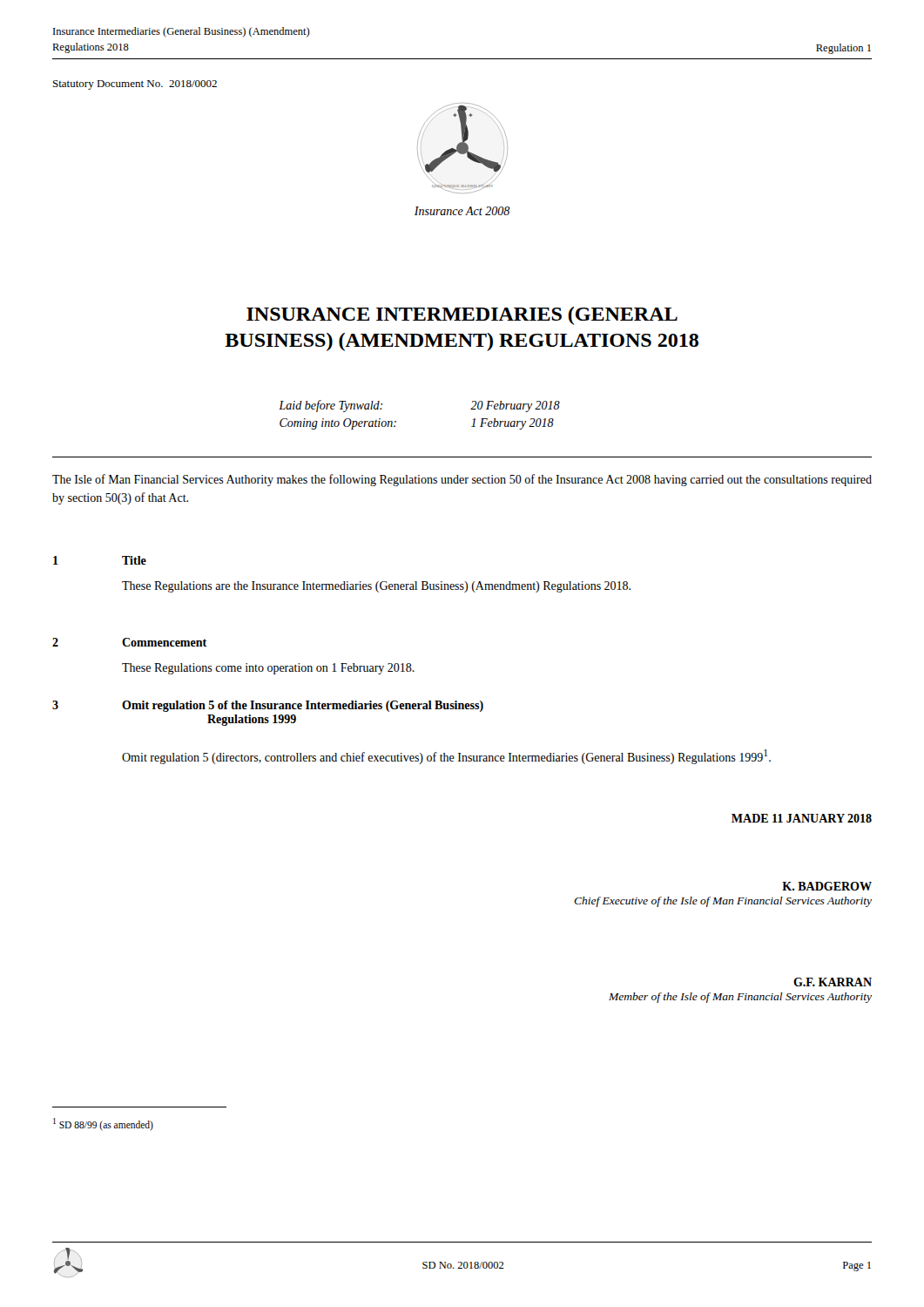This screenshot has height=1307, width=924.
Task: Find the text starting "Omit regulation 5 (directors, controllers and"
Action: point(497,756)
